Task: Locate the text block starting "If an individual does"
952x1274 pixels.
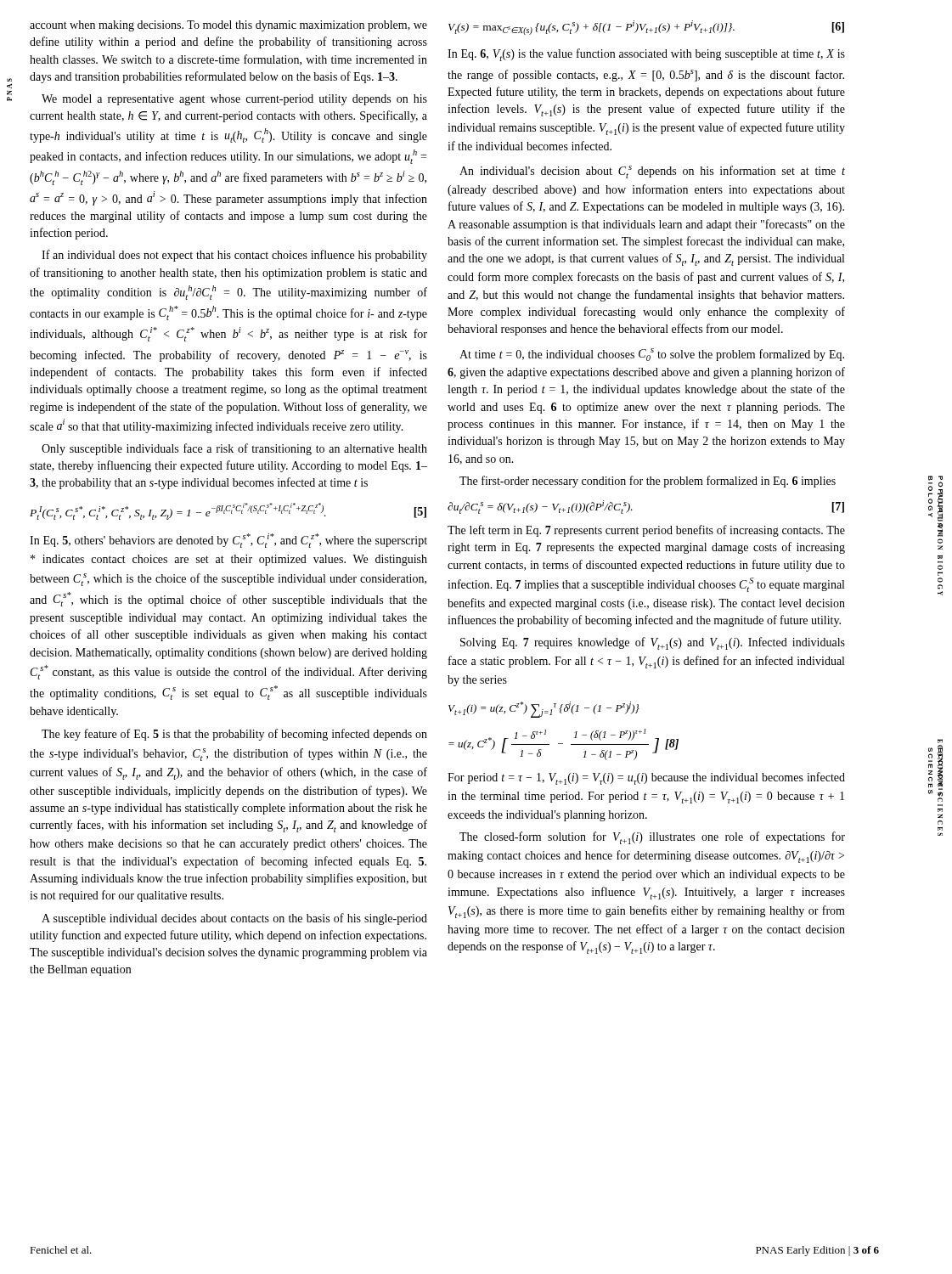Action: click(x=228, y=341)
